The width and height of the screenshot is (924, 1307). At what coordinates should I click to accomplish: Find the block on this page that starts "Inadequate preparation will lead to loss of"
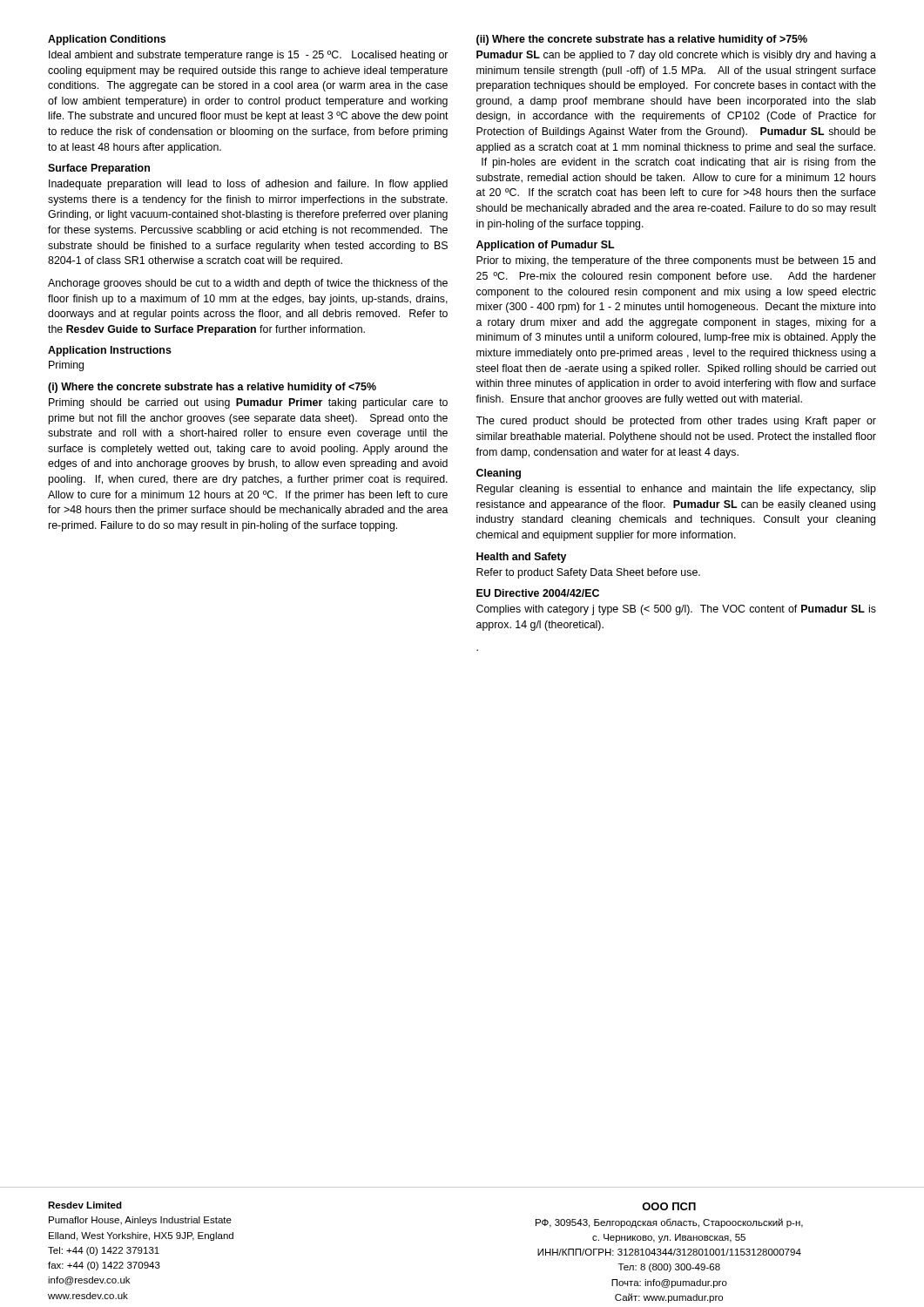248,257
